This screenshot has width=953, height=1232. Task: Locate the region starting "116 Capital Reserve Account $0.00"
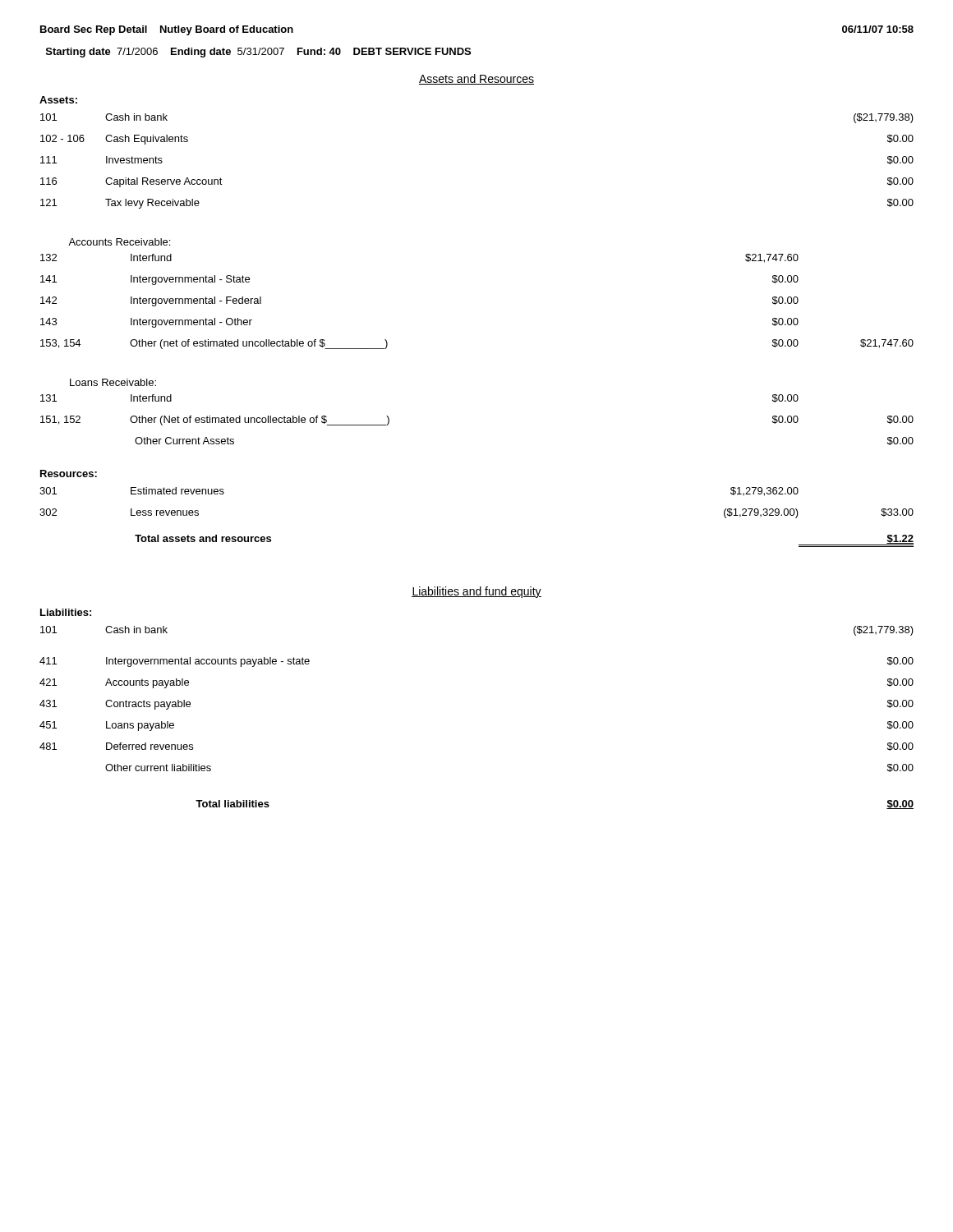pyautogui.click(x=48, y=182)
